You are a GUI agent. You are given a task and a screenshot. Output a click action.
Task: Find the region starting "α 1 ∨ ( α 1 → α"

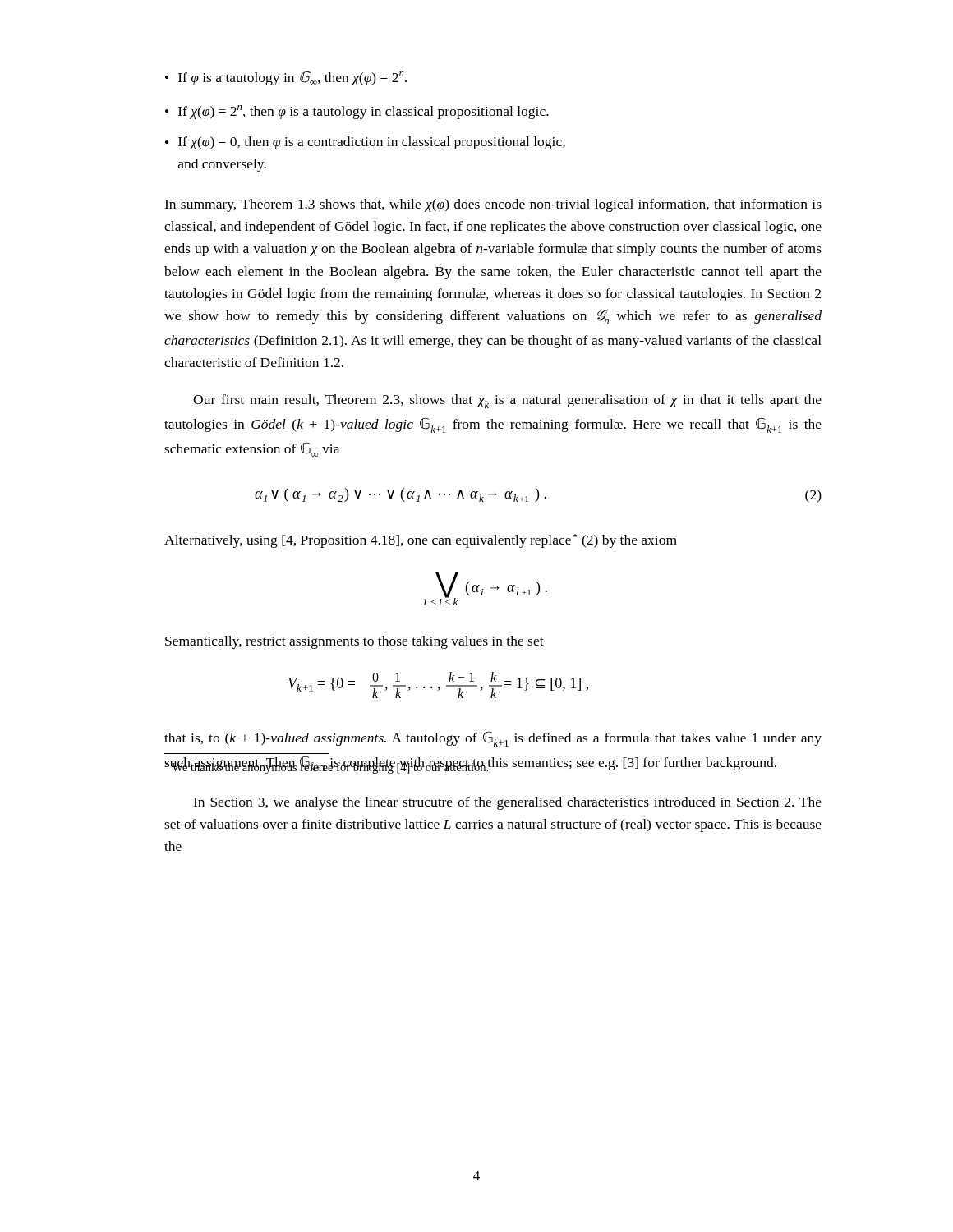[x=538, y=492]
